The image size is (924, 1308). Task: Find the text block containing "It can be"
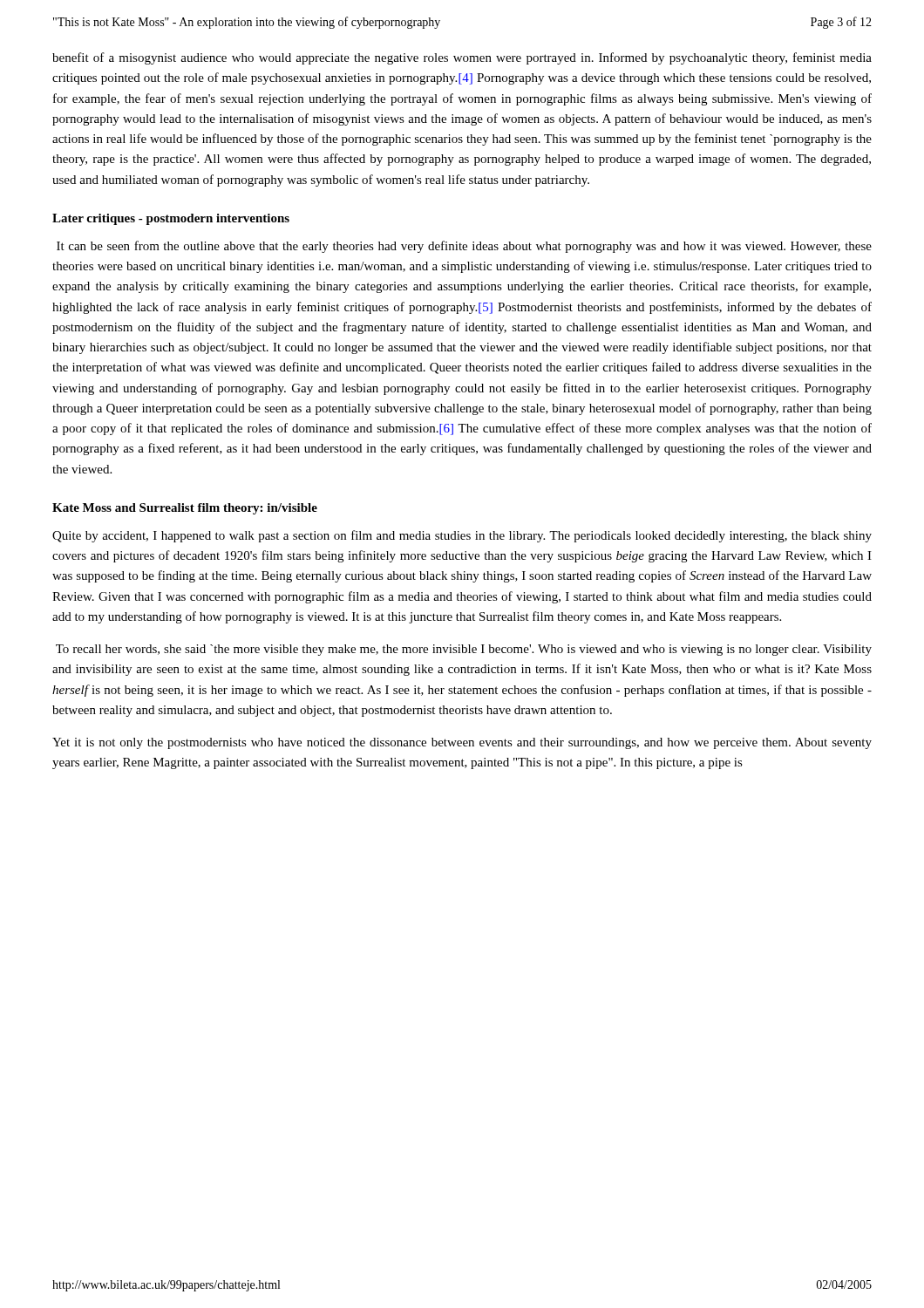(462, 357)
